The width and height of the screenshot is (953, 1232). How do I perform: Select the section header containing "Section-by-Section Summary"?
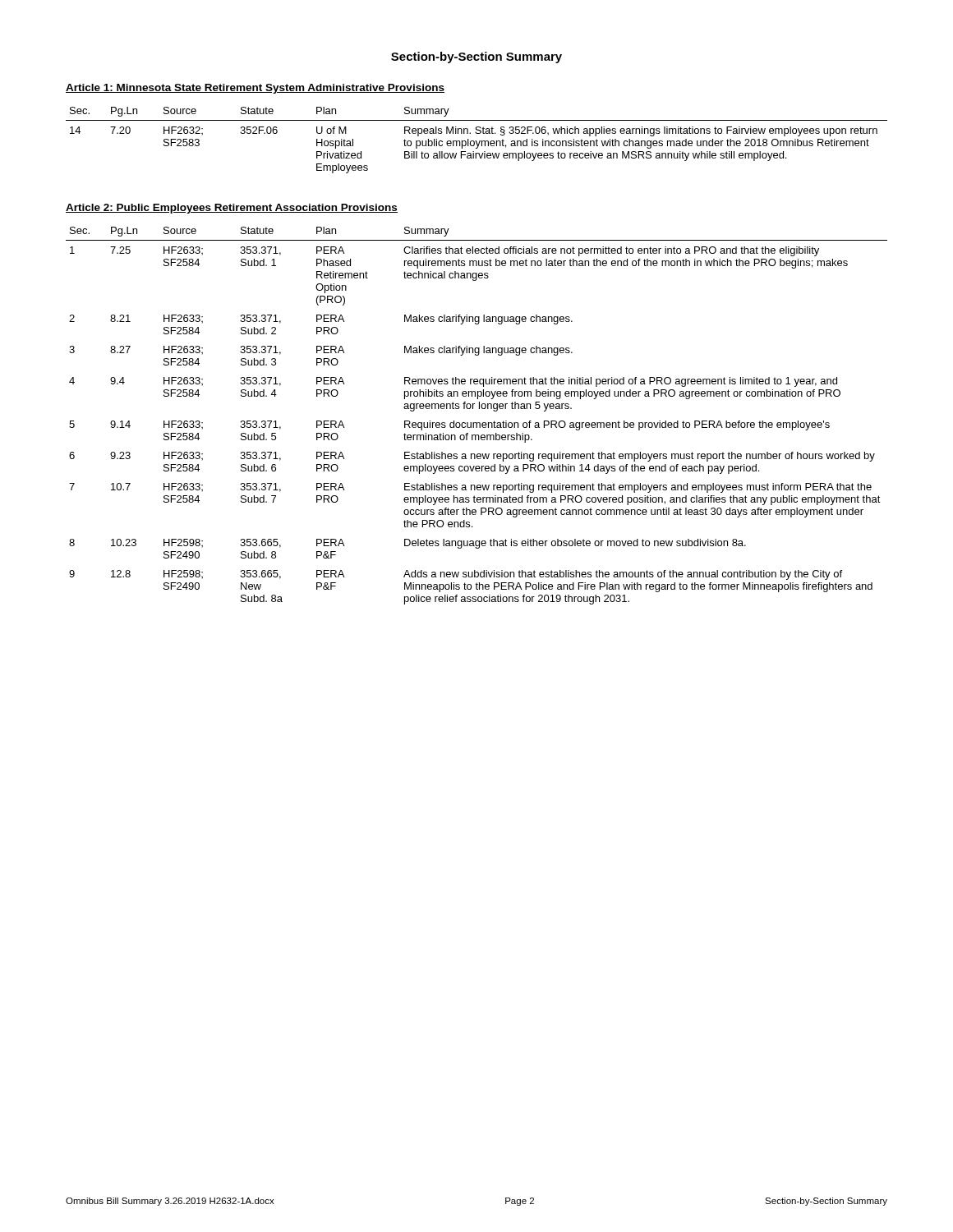[x=476, y=56]
